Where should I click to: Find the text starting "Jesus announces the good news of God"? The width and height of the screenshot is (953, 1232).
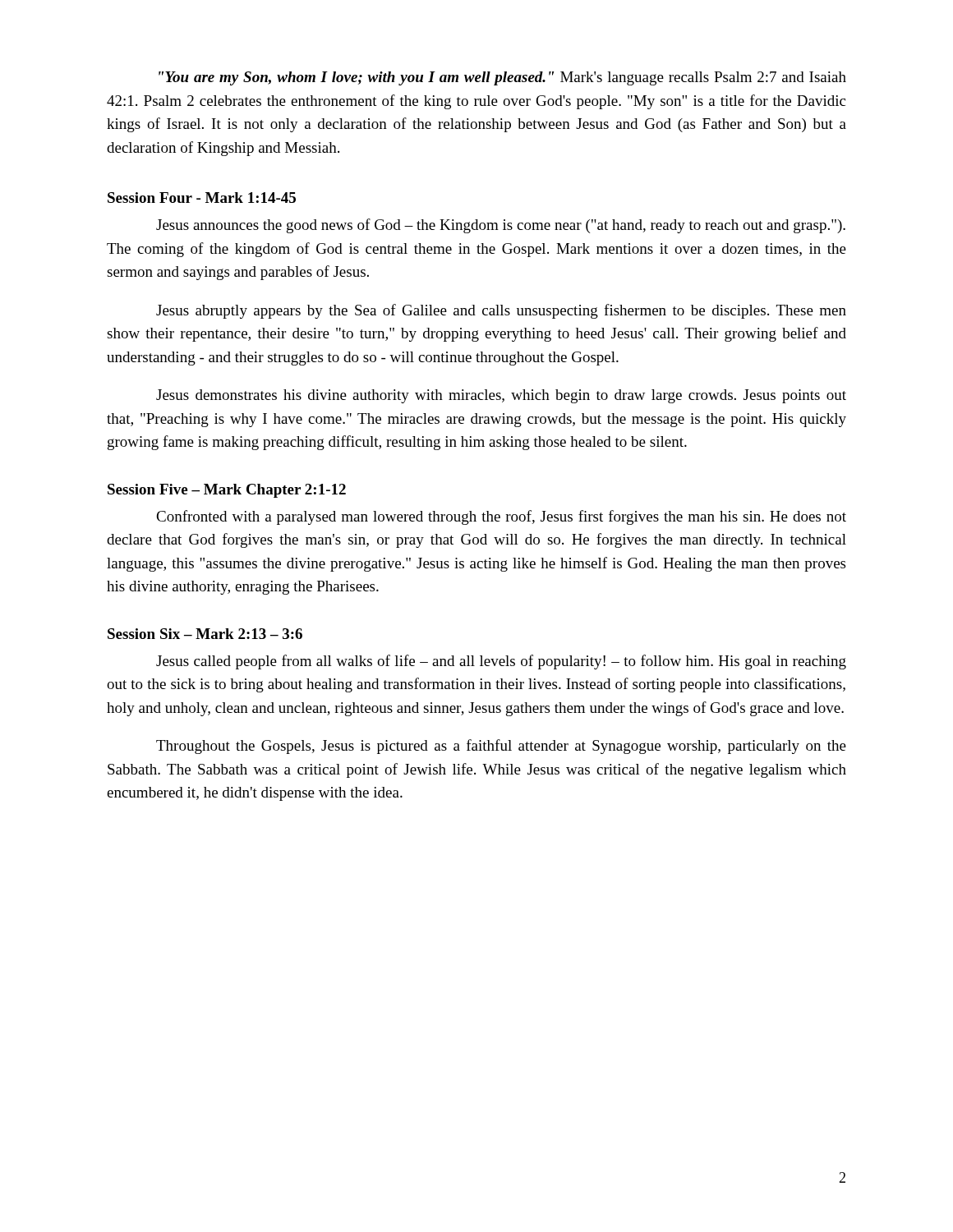[476, 249]
